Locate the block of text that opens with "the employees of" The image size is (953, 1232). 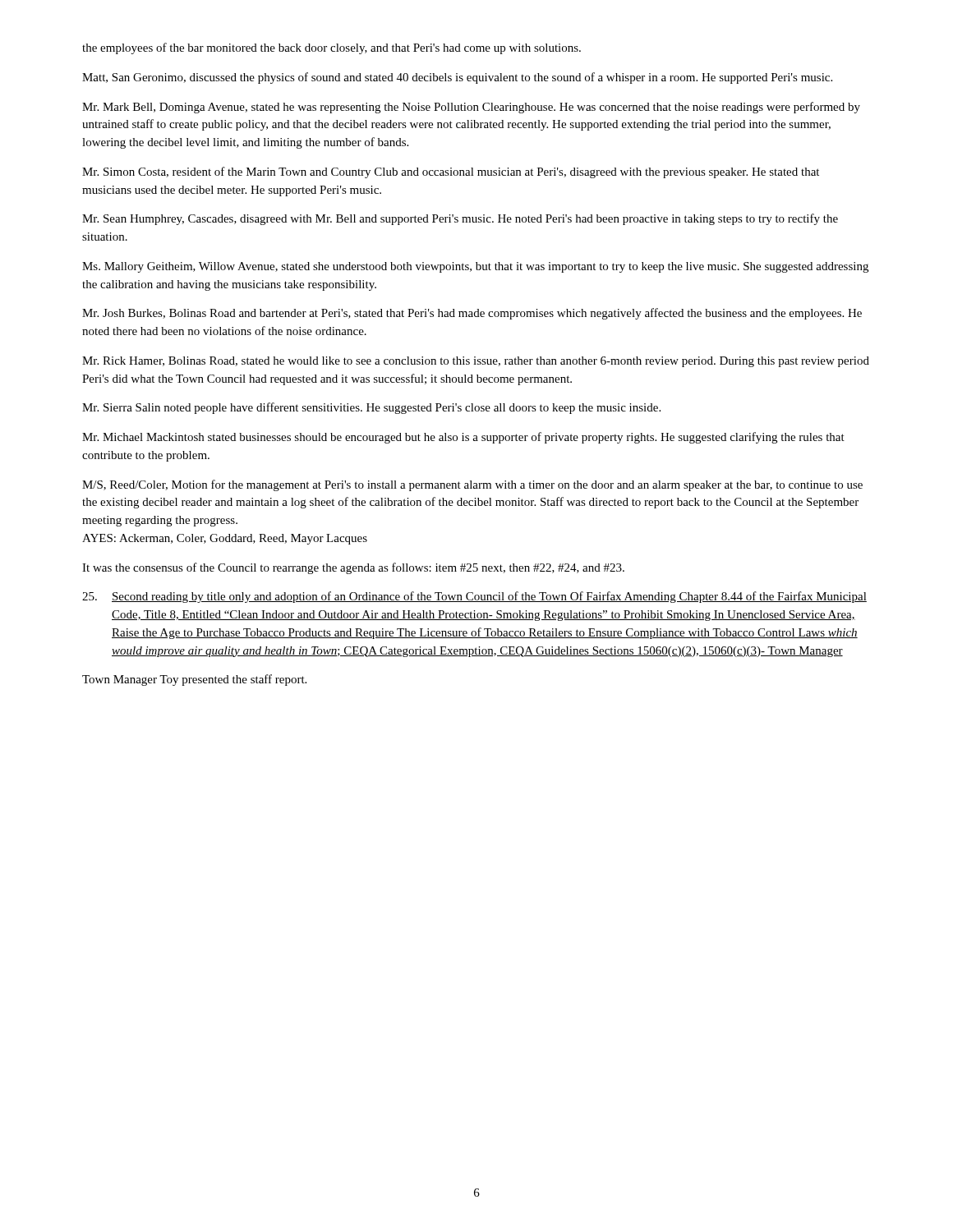point(332,48)
